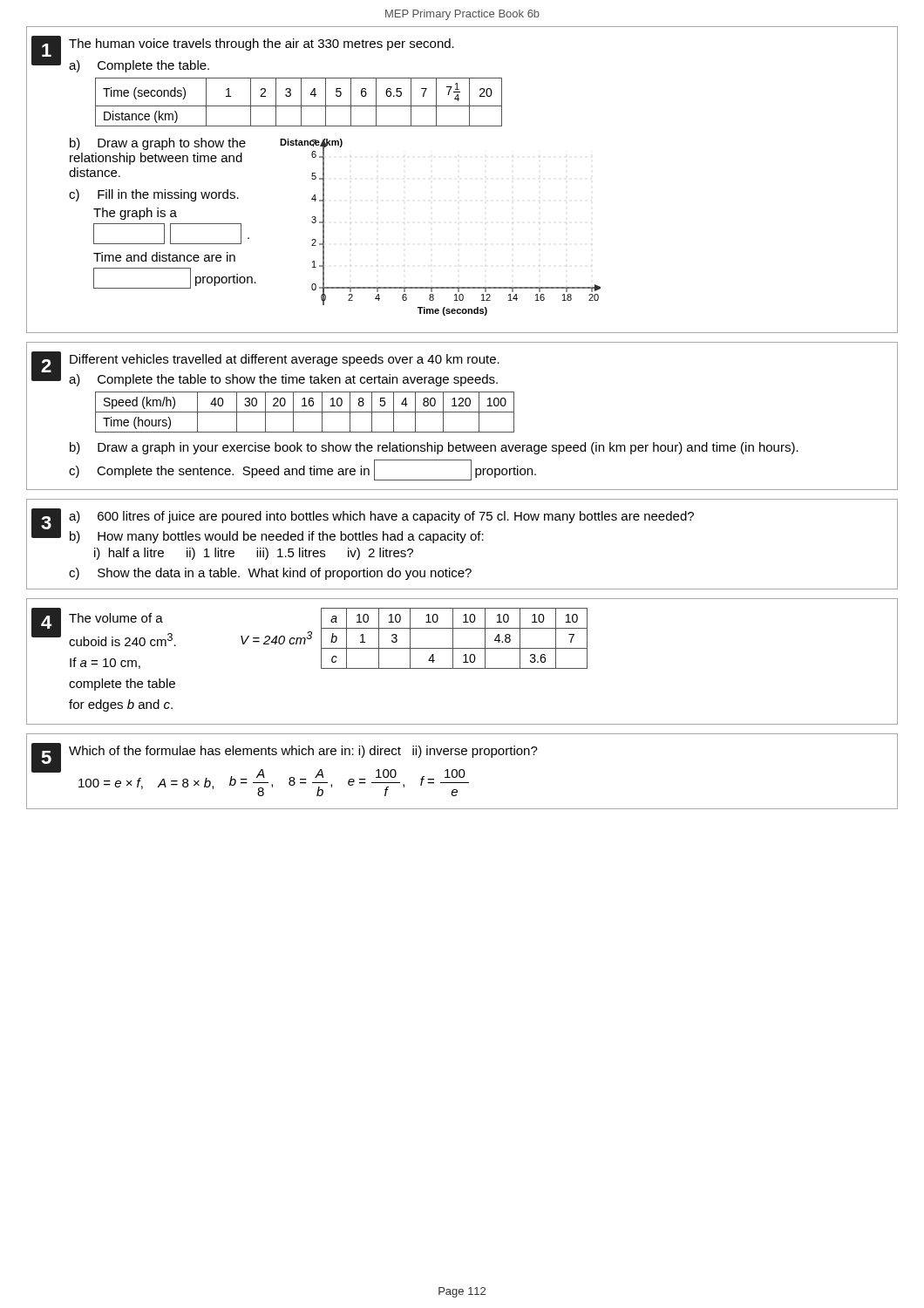
Task: Select the region starting "b) Draw a graph in your"
Action: pos(434,447)
